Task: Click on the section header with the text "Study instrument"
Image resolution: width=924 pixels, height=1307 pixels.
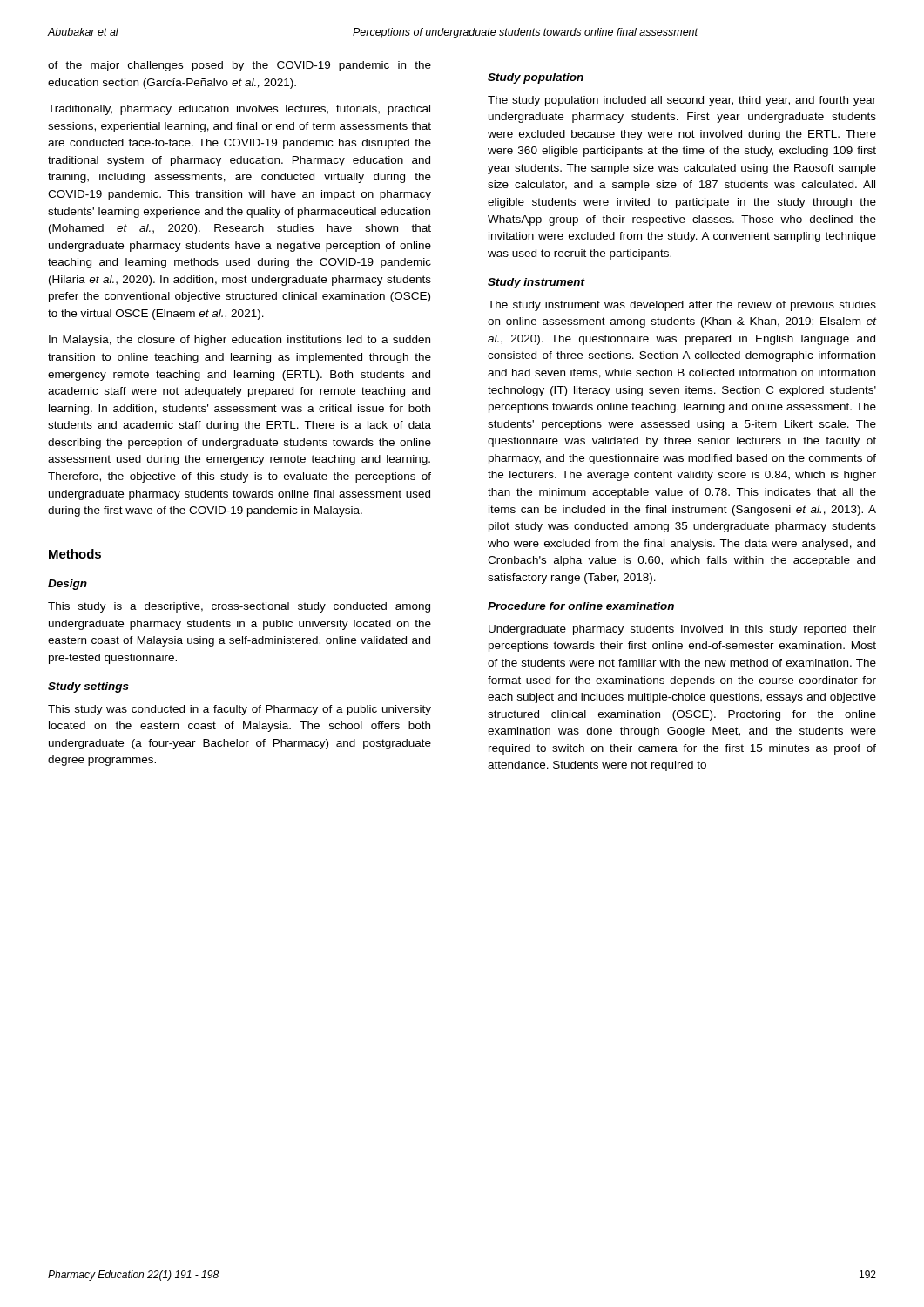Action: [536, 282]
